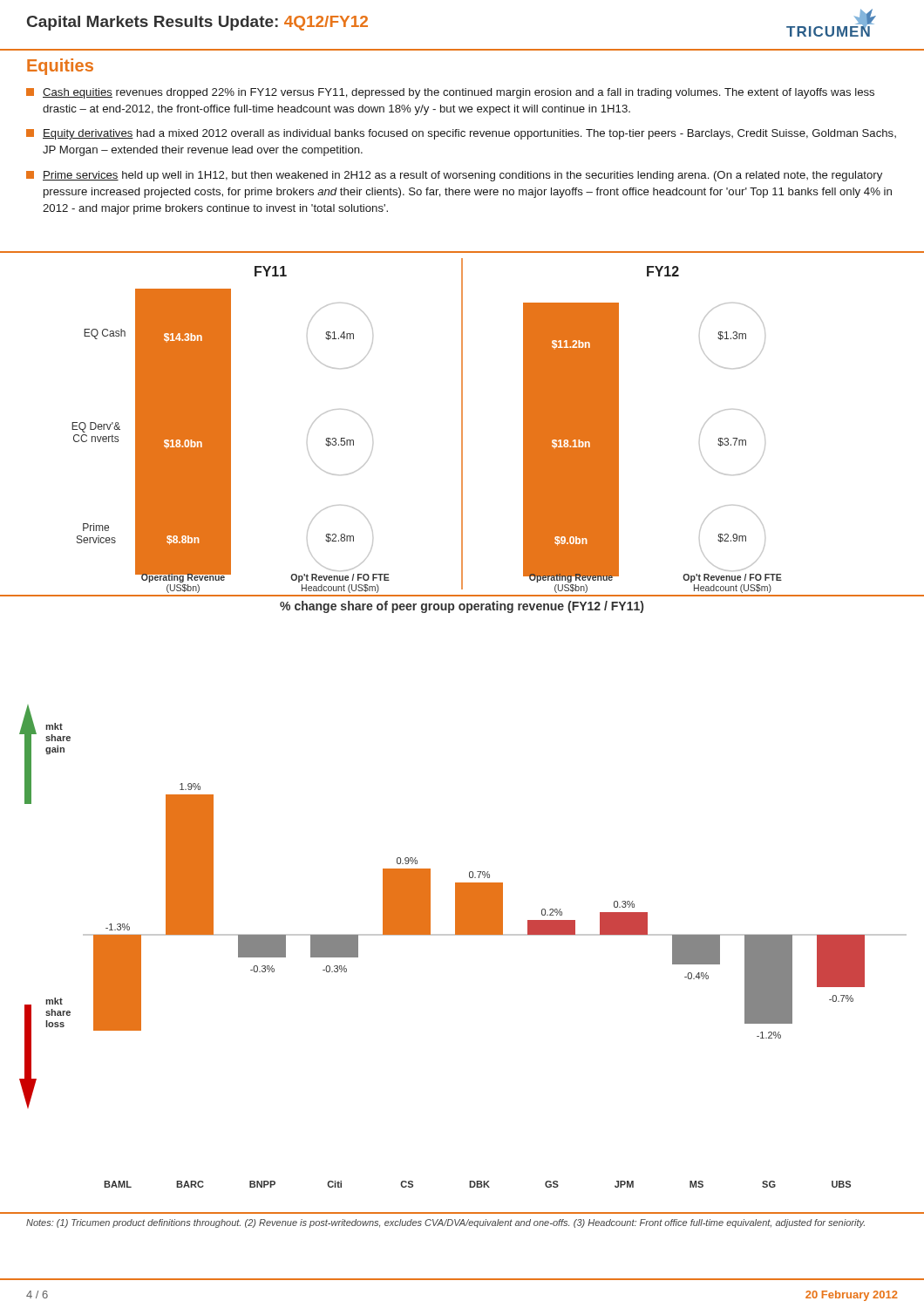Find the bar chart
The width and height of the screenshot is (924, 1308).
click(x=462, y=926)
